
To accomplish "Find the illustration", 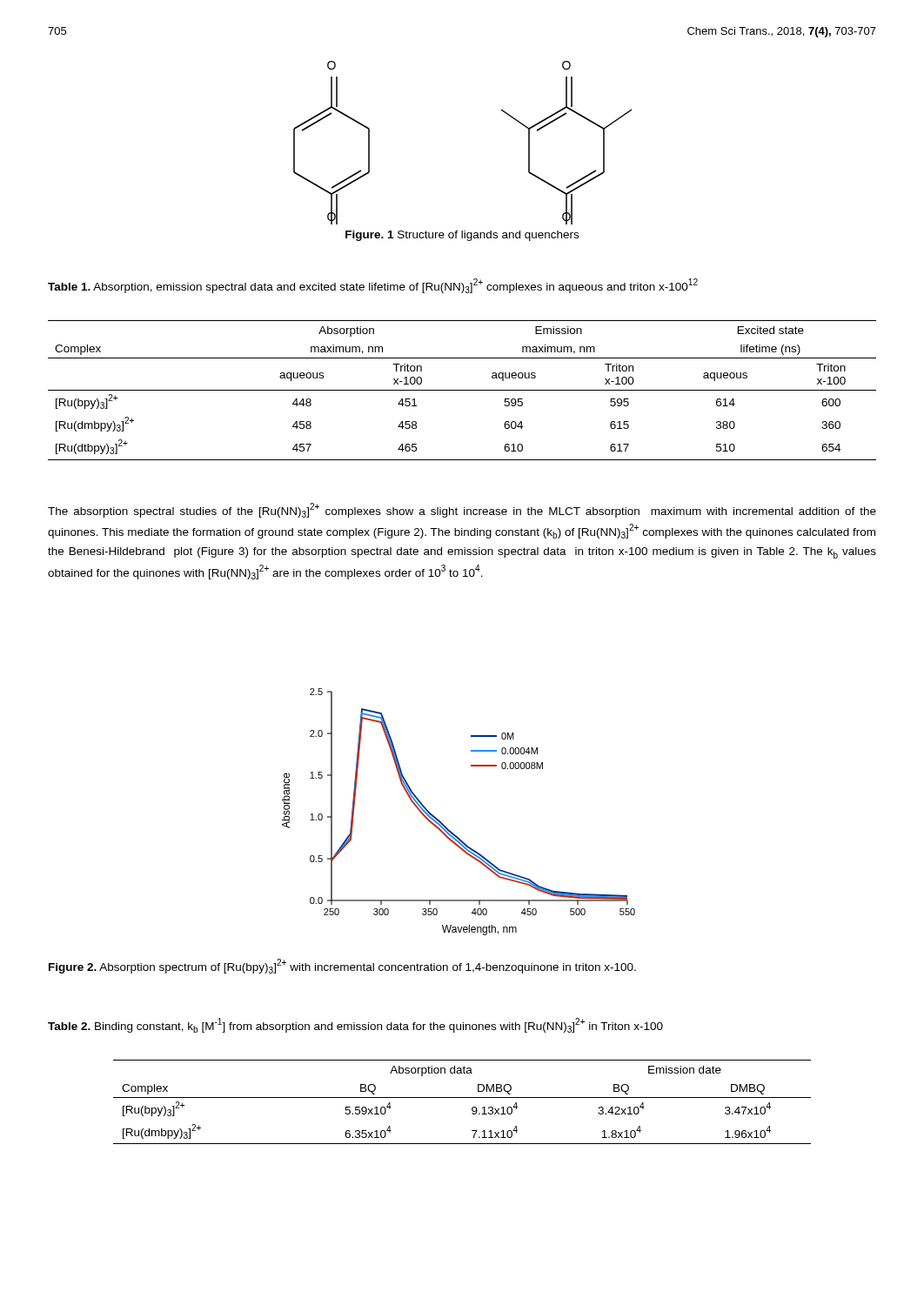I will (x=462, y=146).
